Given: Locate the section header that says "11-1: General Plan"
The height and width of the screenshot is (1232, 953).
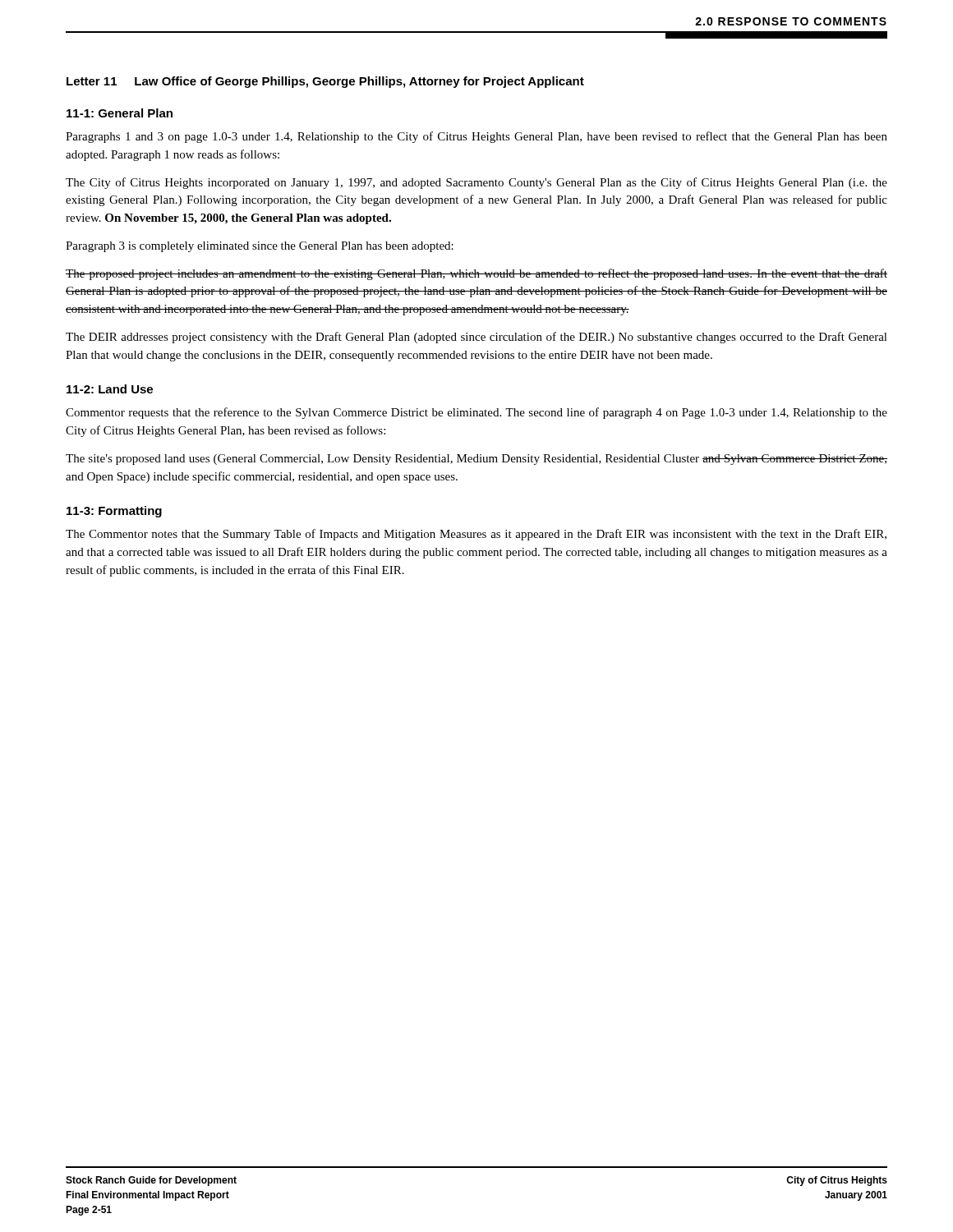Looking at the screenshot, I should click(120, 113).
